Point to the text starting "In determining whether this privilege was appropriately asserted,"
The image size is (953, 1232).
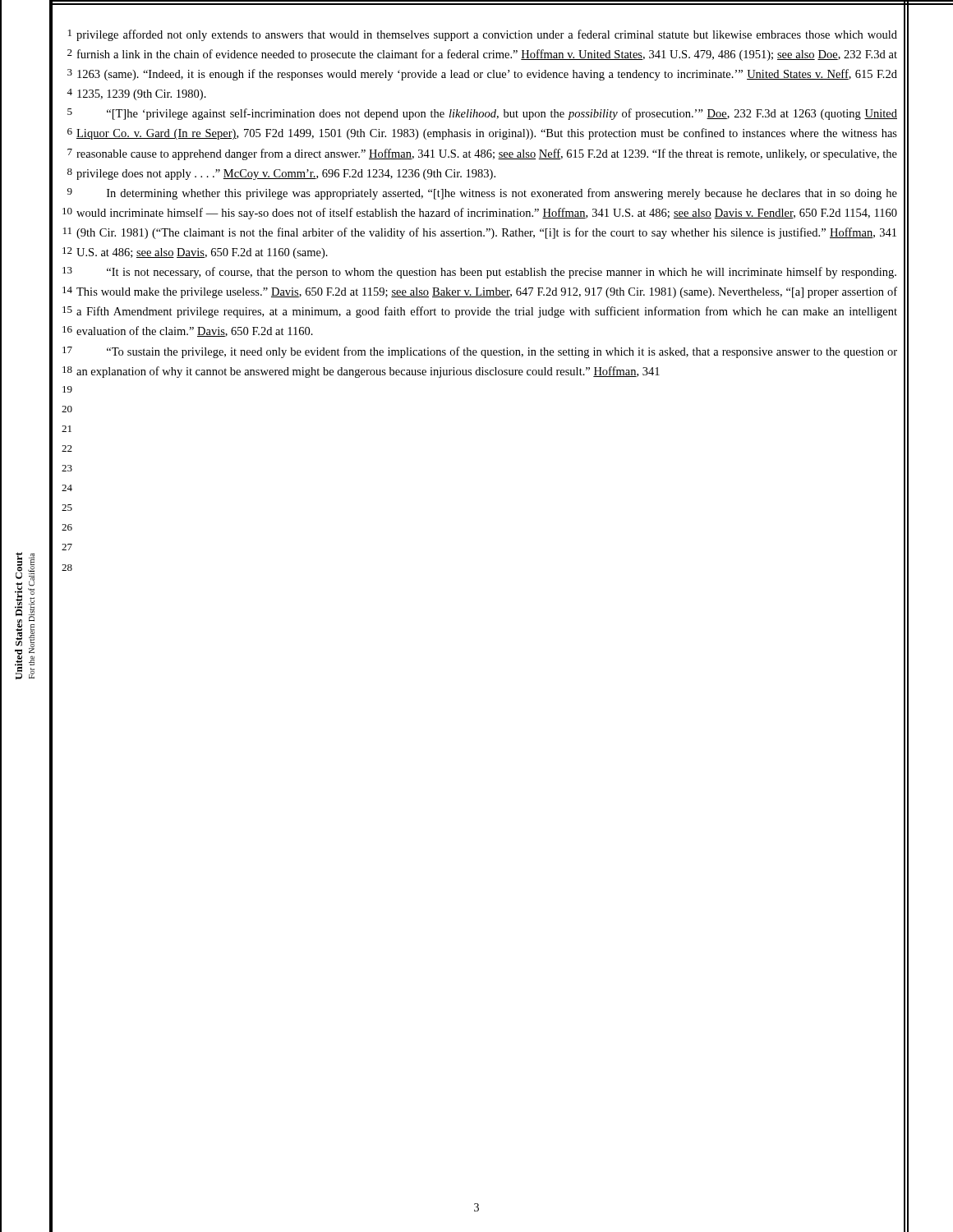487,222
